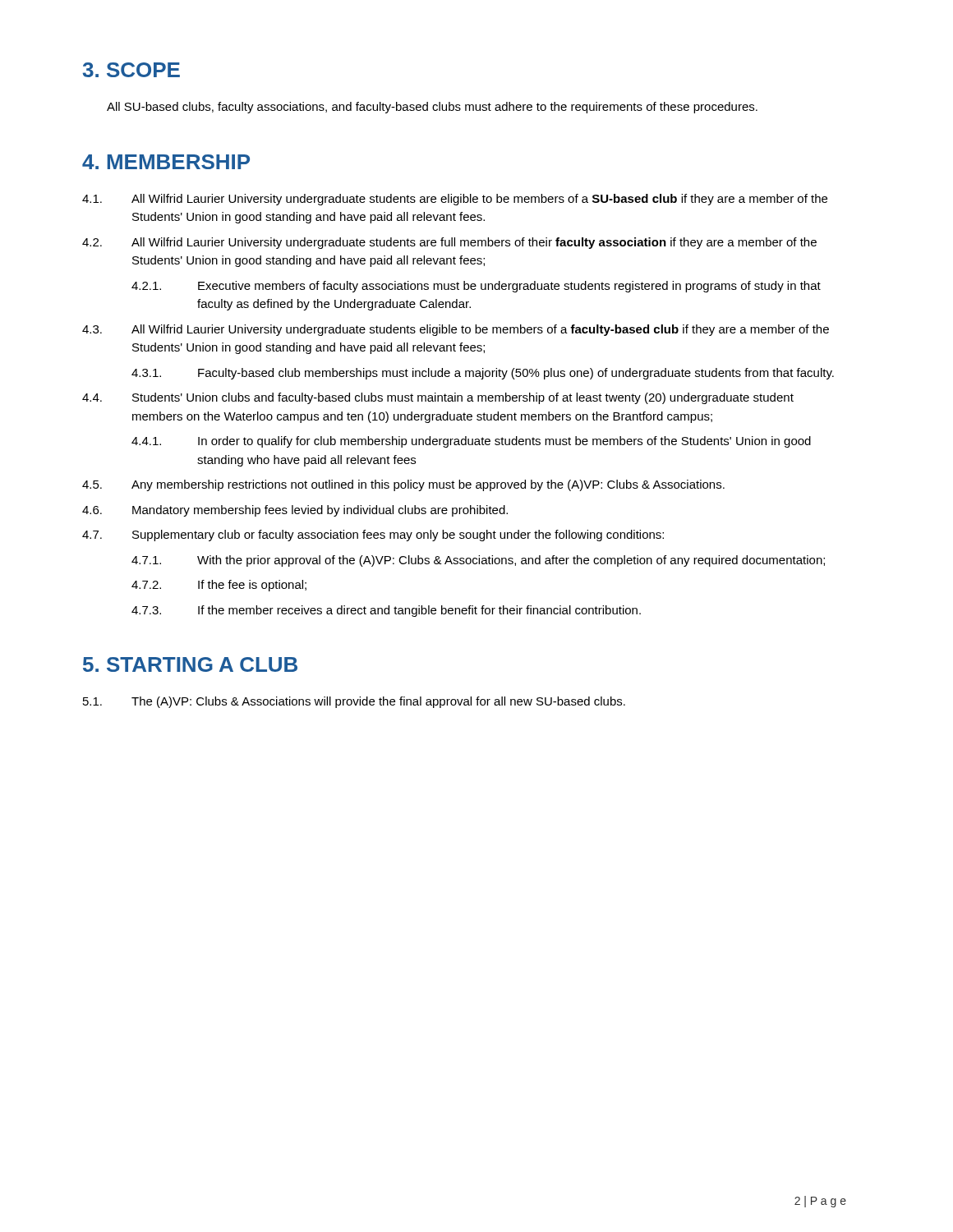953x1232 pixels.
Task: Click on the section header that says "3. SCOPE All SU-based"
Action: point(131,70)
